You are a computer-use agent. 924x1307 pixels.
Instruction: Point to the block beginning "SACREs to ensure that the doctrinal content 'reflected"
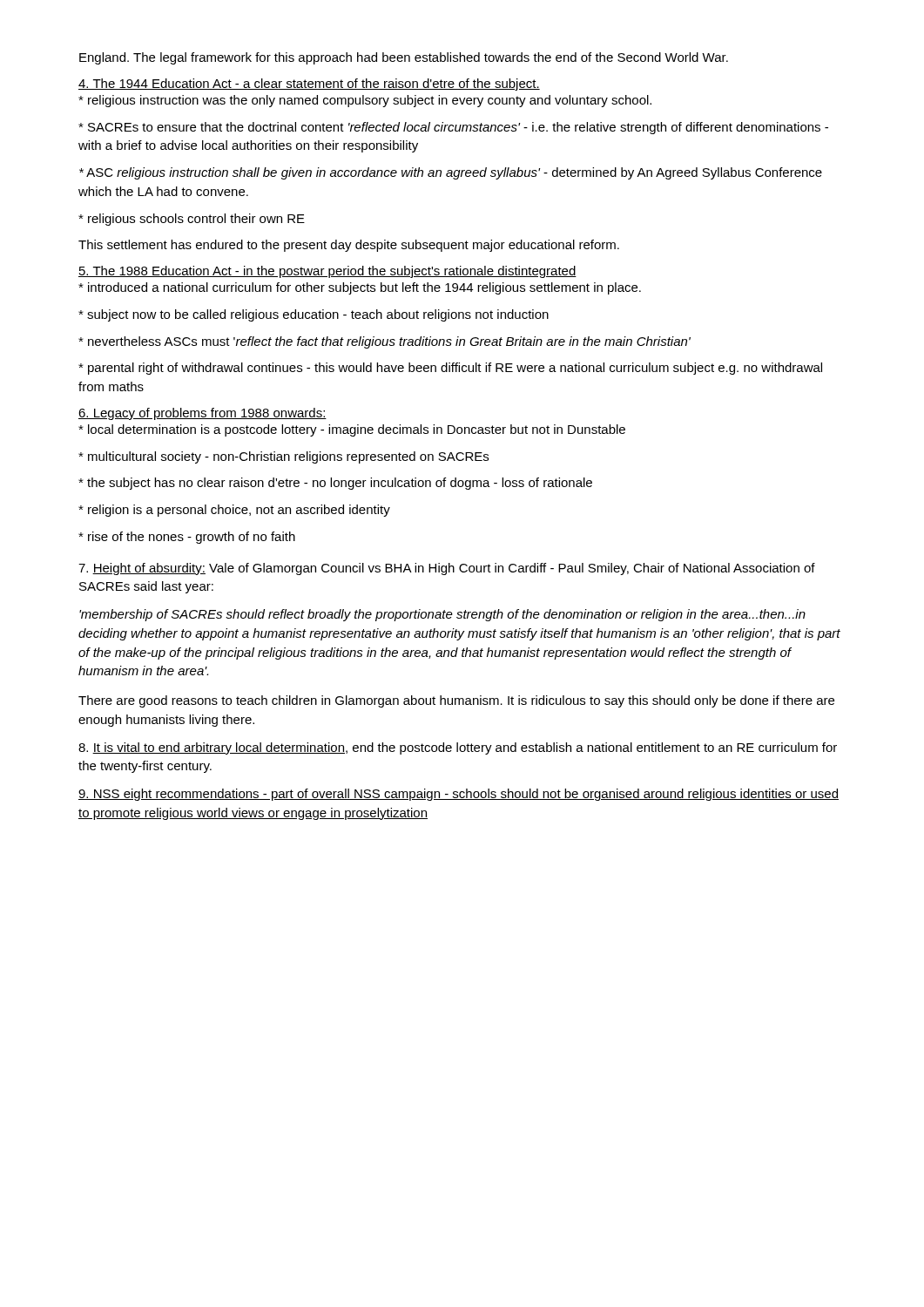pos(454,136)
